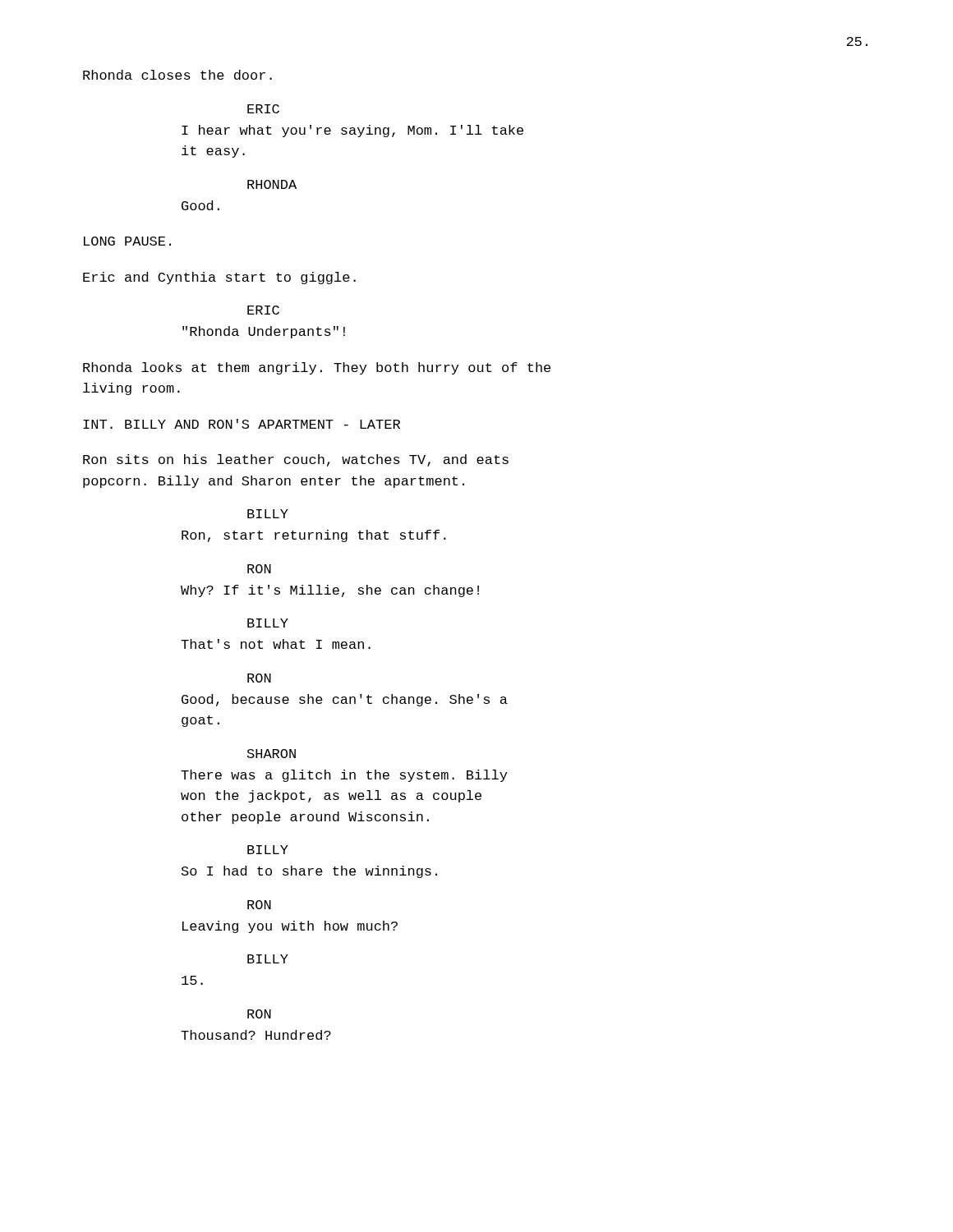Click on the text block that reads "Ron, start returning that"
Viewport: 953px width, 1232px height.
pos(315,536)
